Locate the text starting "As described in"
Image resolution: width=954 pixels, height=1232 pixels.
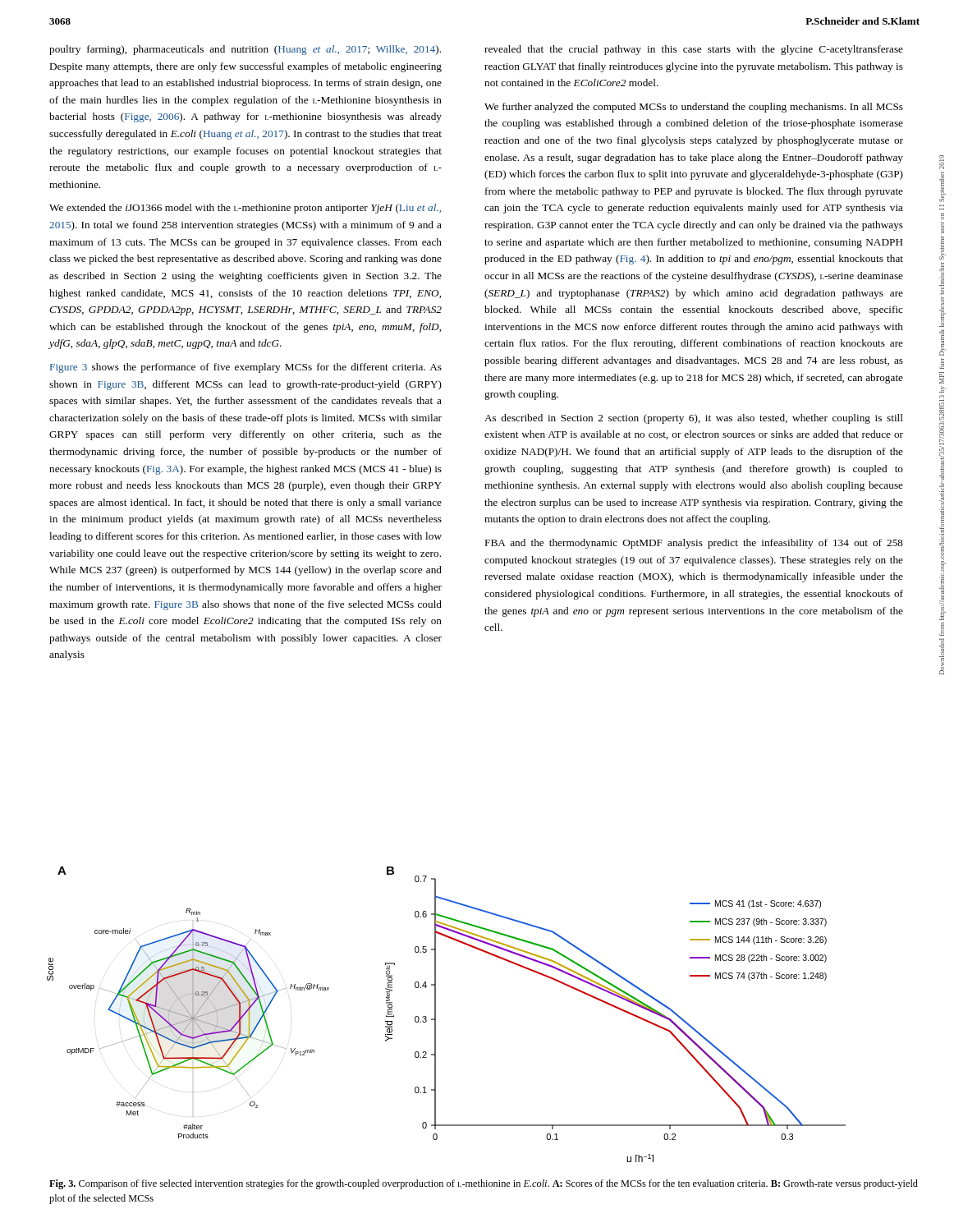click(694, 468)
